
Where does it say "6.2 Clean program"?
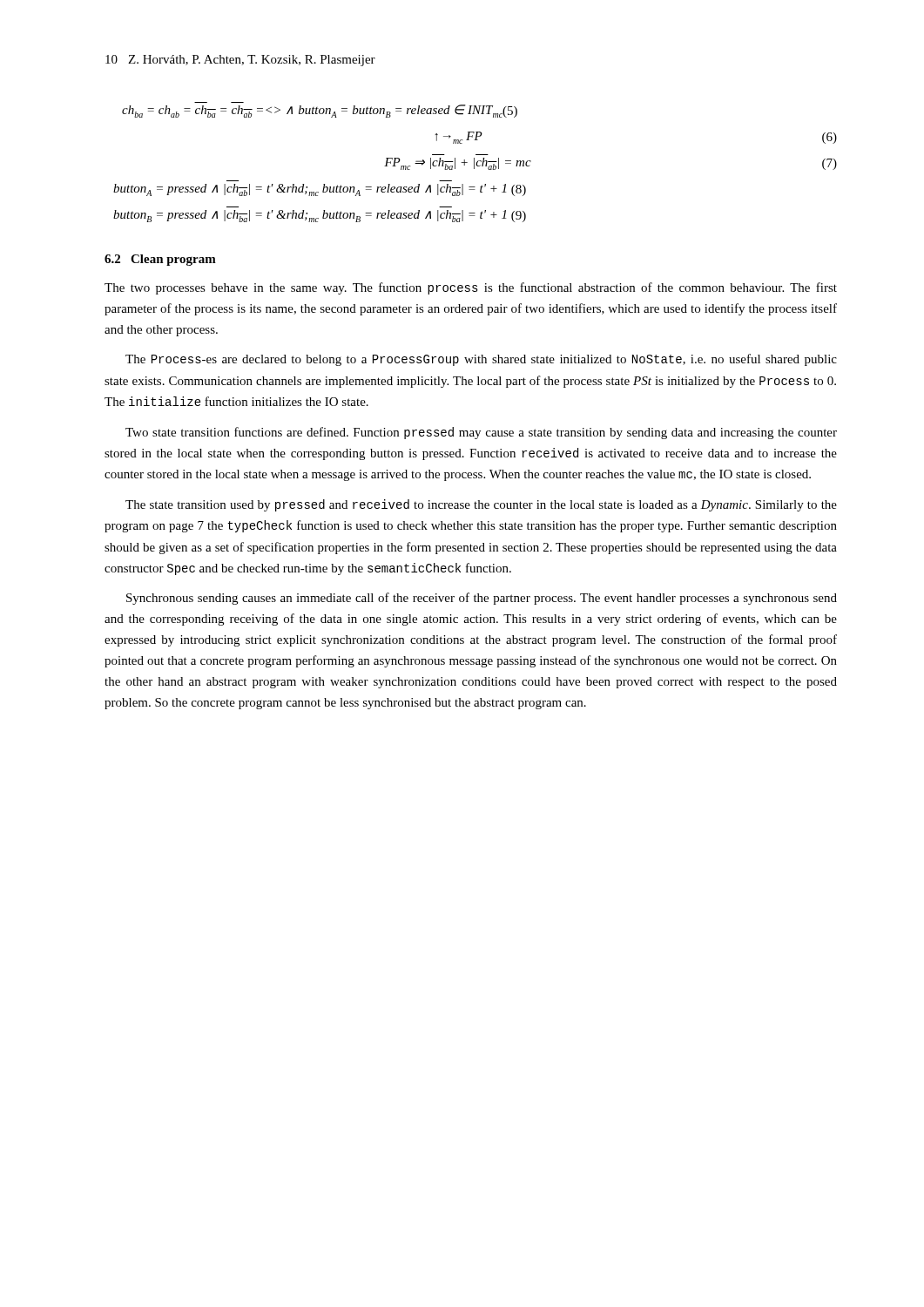pos(160,259)
